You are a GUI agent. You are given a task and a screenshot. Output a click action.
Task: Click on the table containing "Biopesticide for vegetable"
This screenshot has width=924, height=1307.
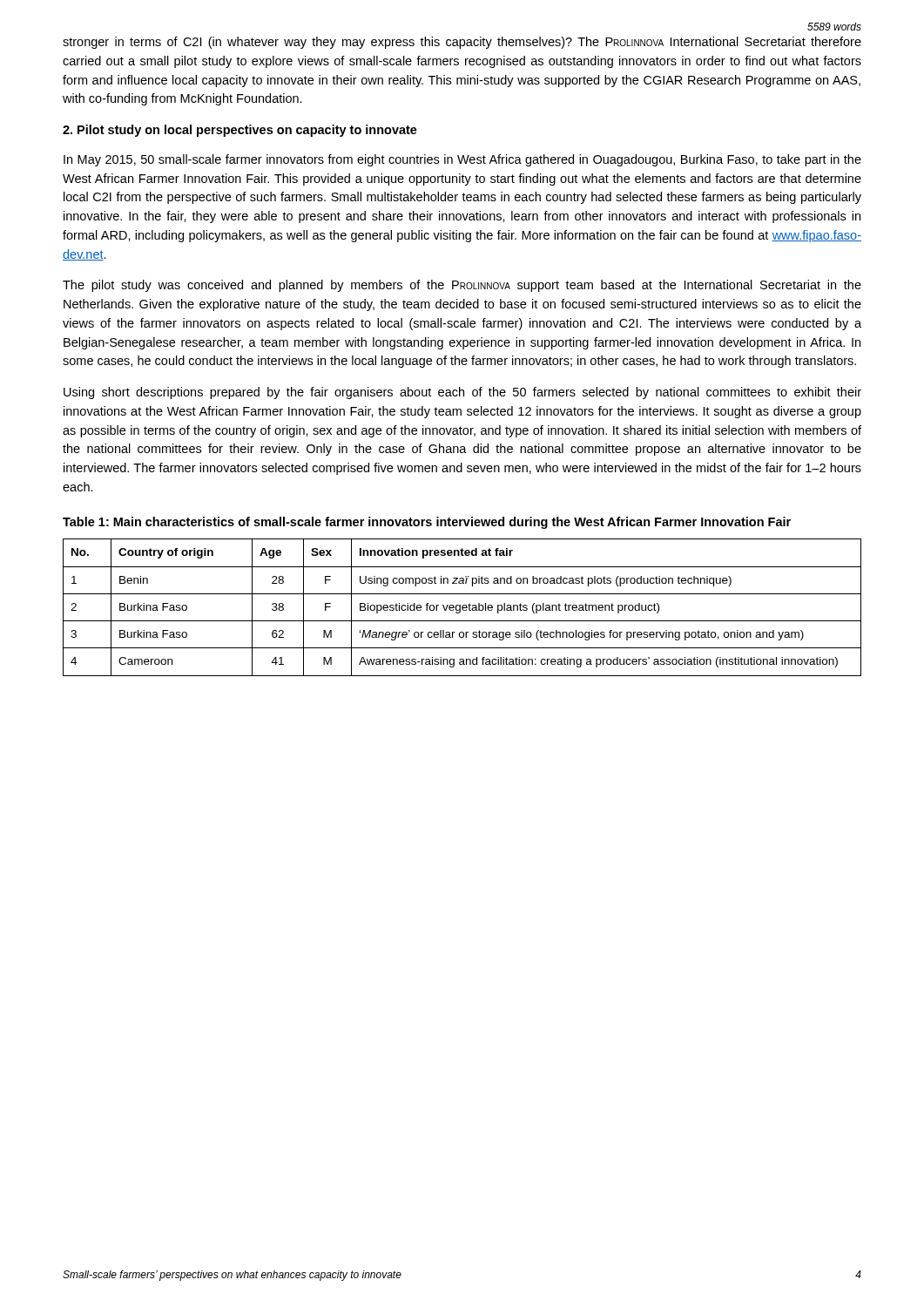coord(462,607)
